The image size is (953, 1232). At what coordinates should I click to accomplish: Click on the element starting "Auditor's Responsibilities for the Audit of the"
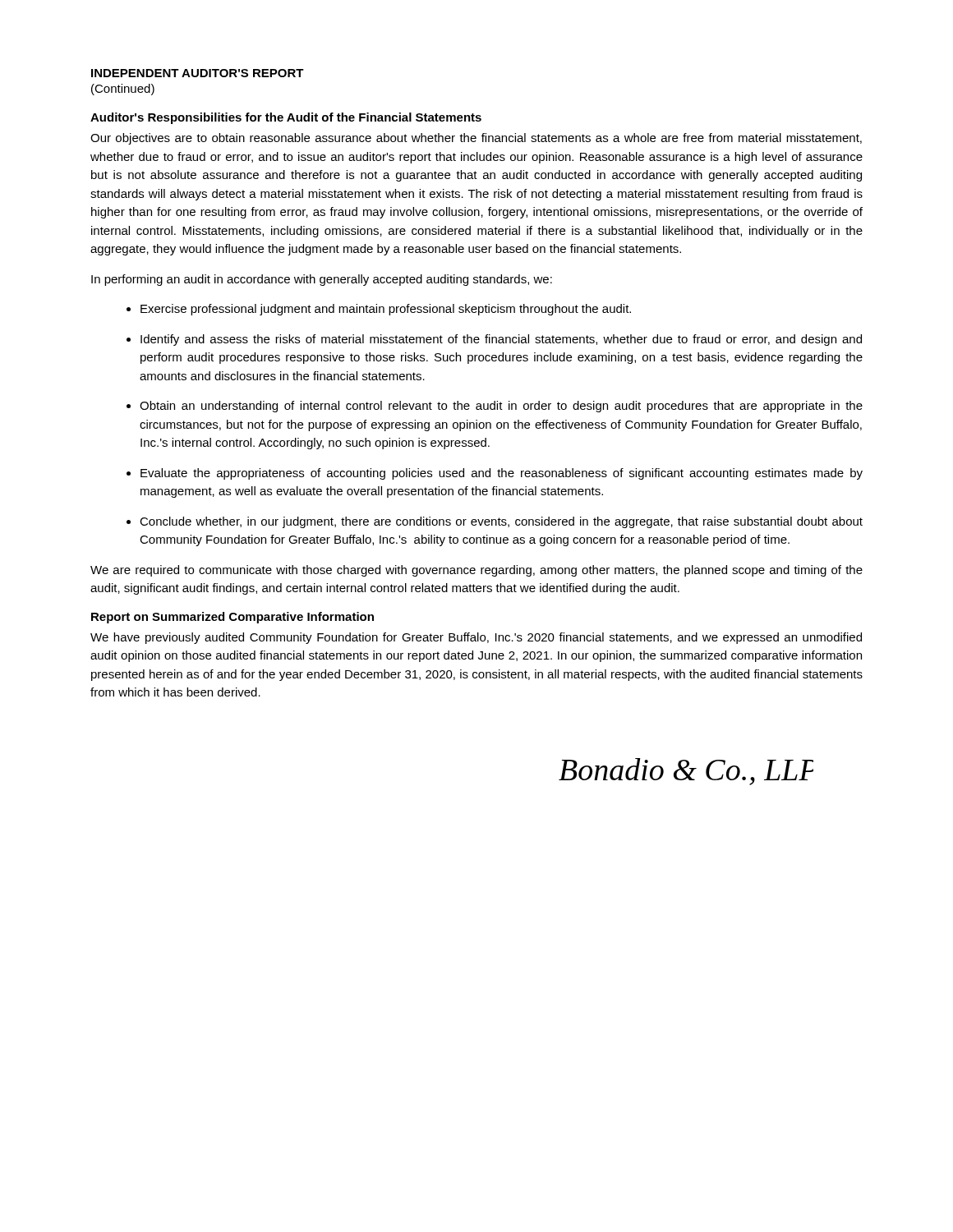[286, 117]
